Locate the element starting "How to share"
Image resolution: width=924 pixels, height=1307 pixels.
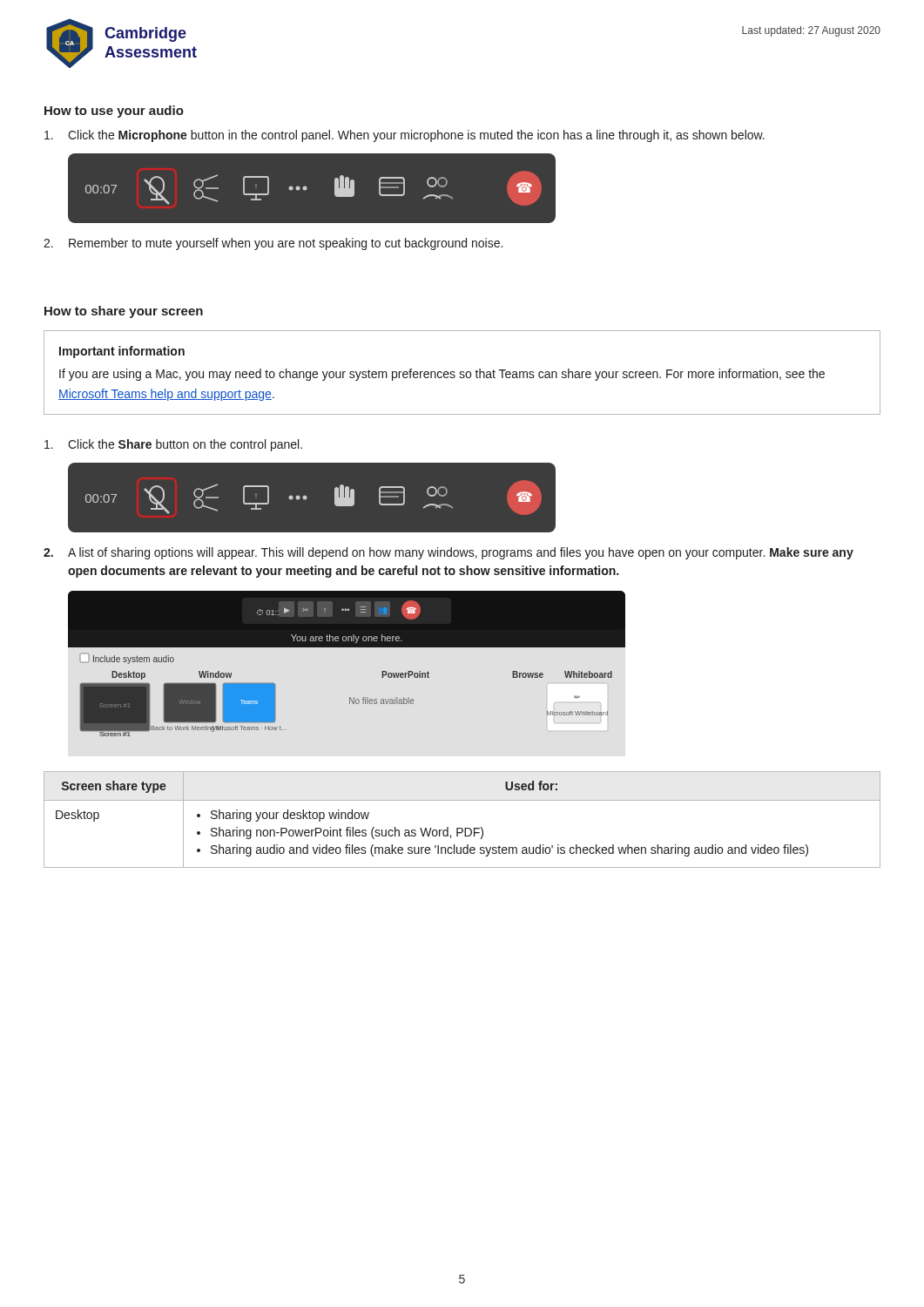pos(123,311)
